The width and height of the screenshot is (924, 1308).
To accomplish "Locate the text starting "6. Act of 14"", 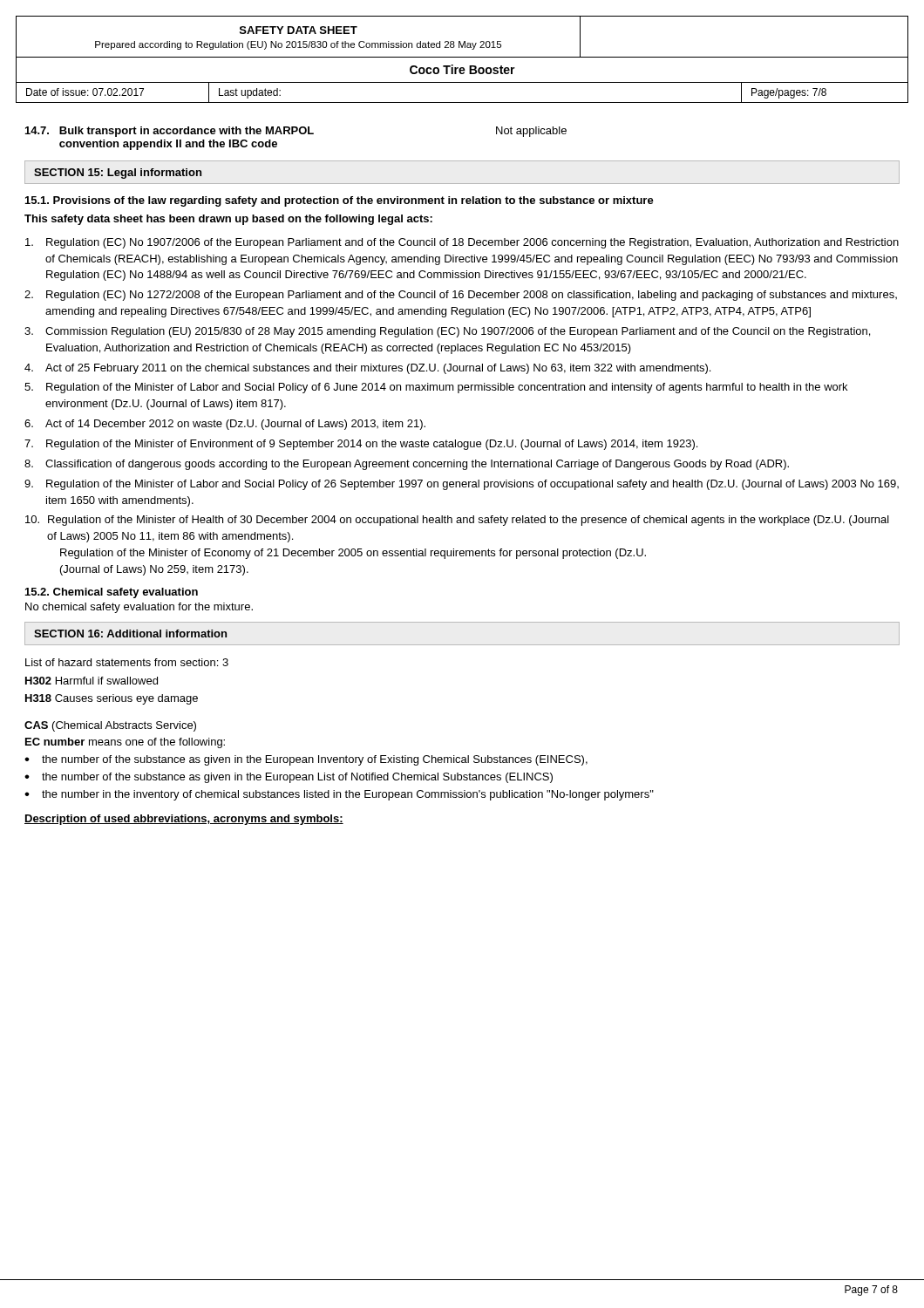I will 225,424.
